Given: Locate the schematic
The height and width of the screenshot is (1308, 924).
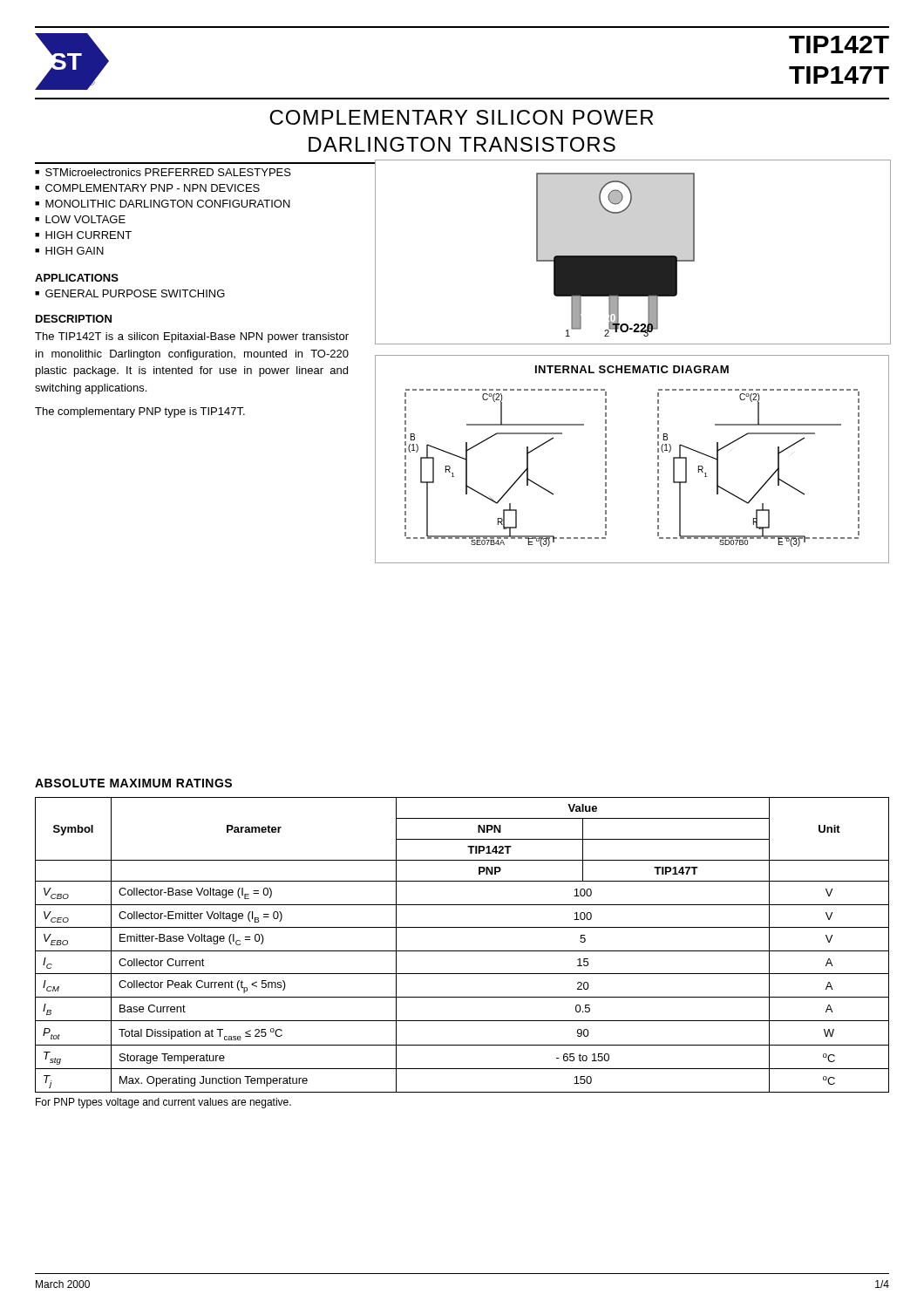Looking at the screenshot, I should point(632,459).
